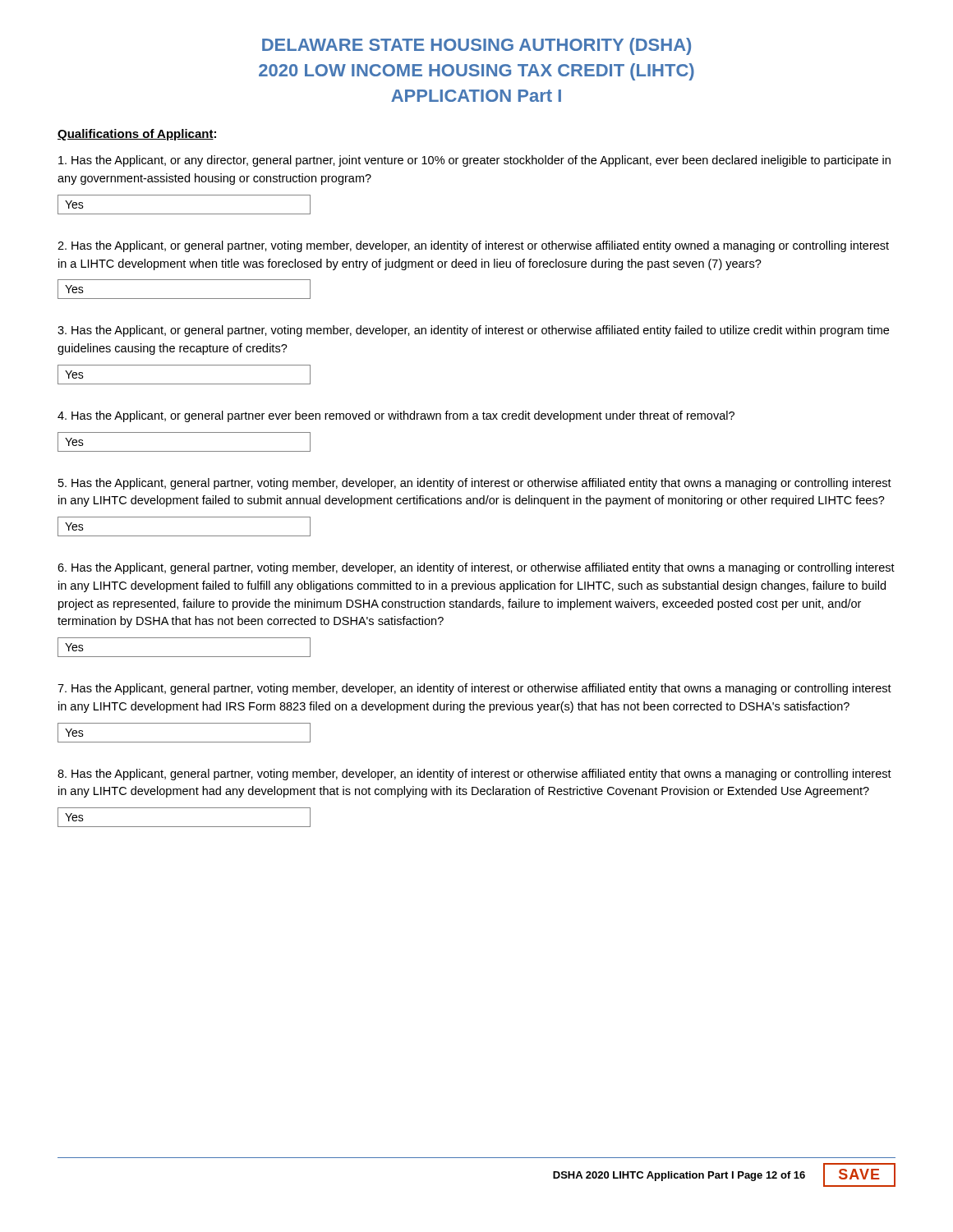Point to "Qualifications of Applicant"
Screen dimensions: 1232x953
point(135,134)
